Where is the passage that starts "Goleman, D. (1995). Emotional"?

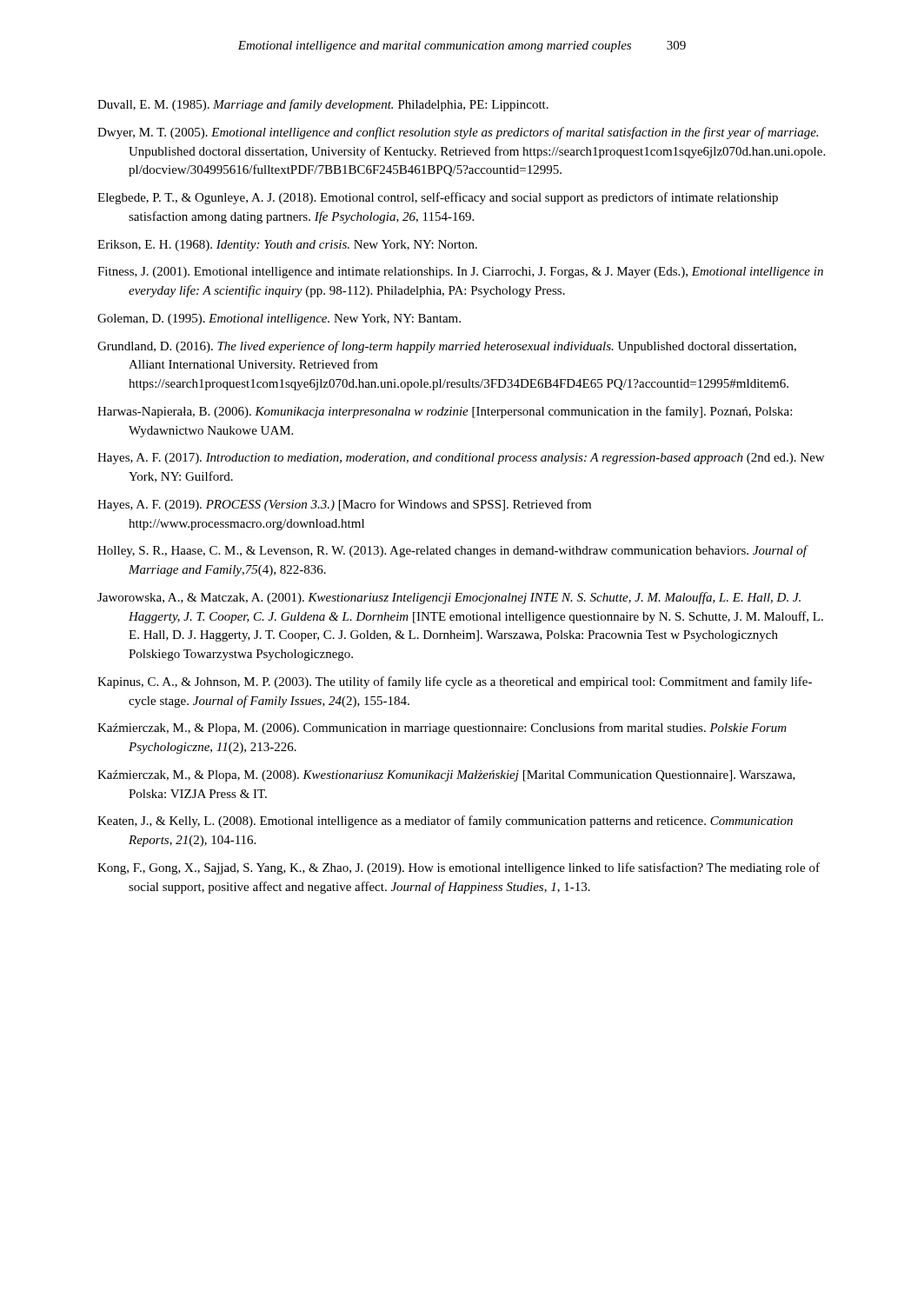click(x=279, y=318)
